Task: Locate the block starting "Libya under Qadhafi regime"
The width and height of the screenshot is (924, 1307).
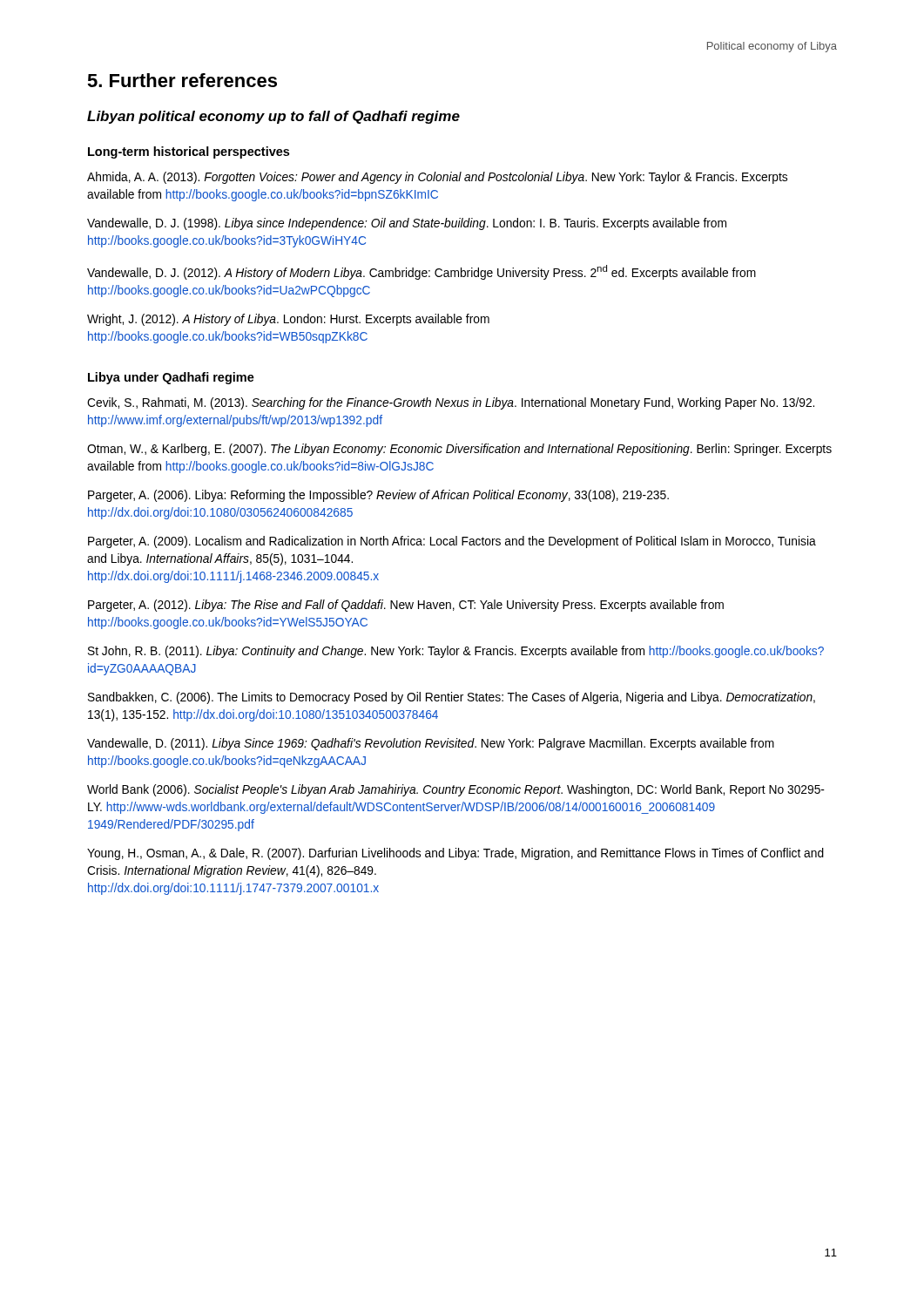Action: click(171, 378)
